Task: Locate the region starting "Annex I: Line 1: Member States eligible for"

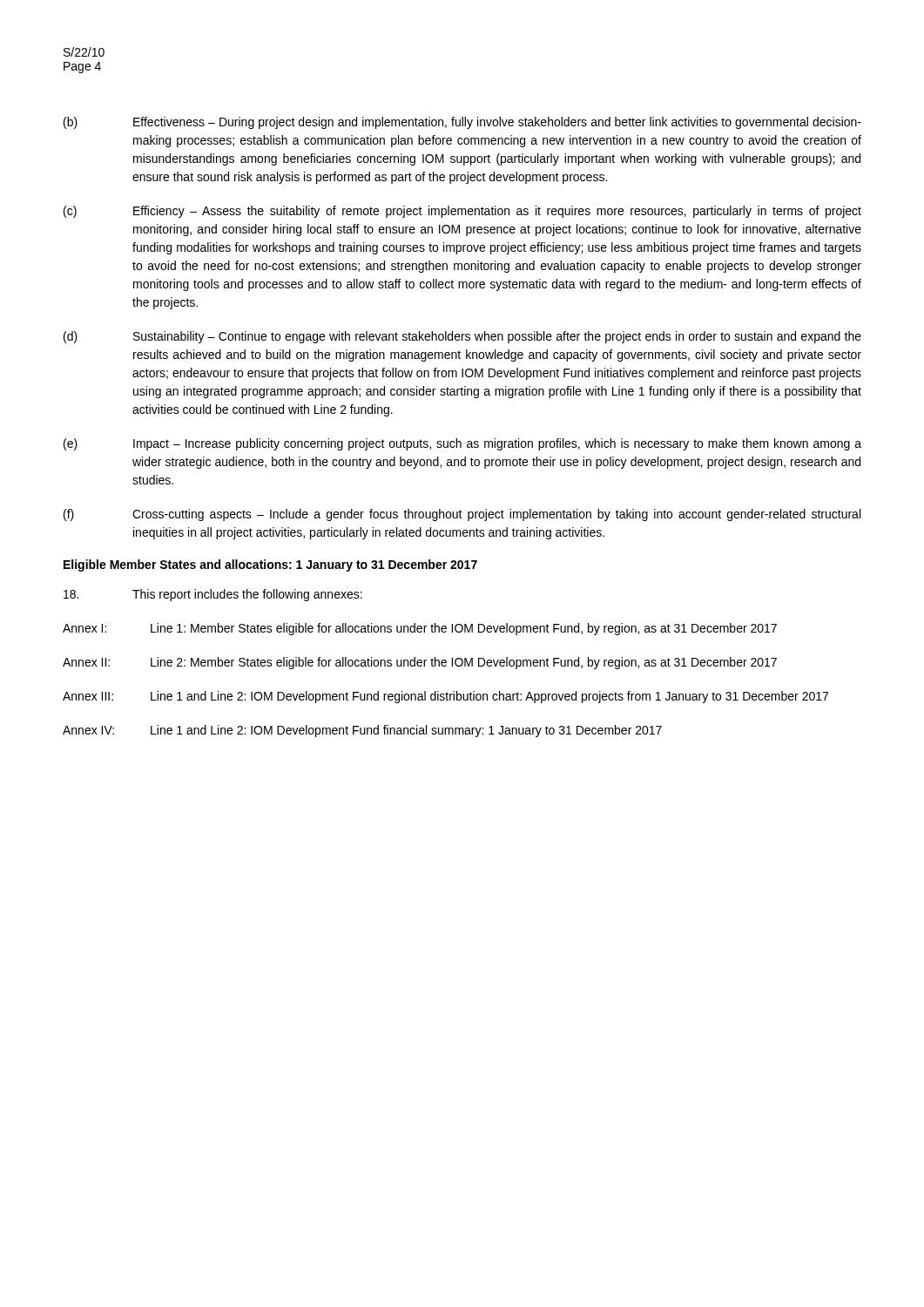Action: pos(462,629)
